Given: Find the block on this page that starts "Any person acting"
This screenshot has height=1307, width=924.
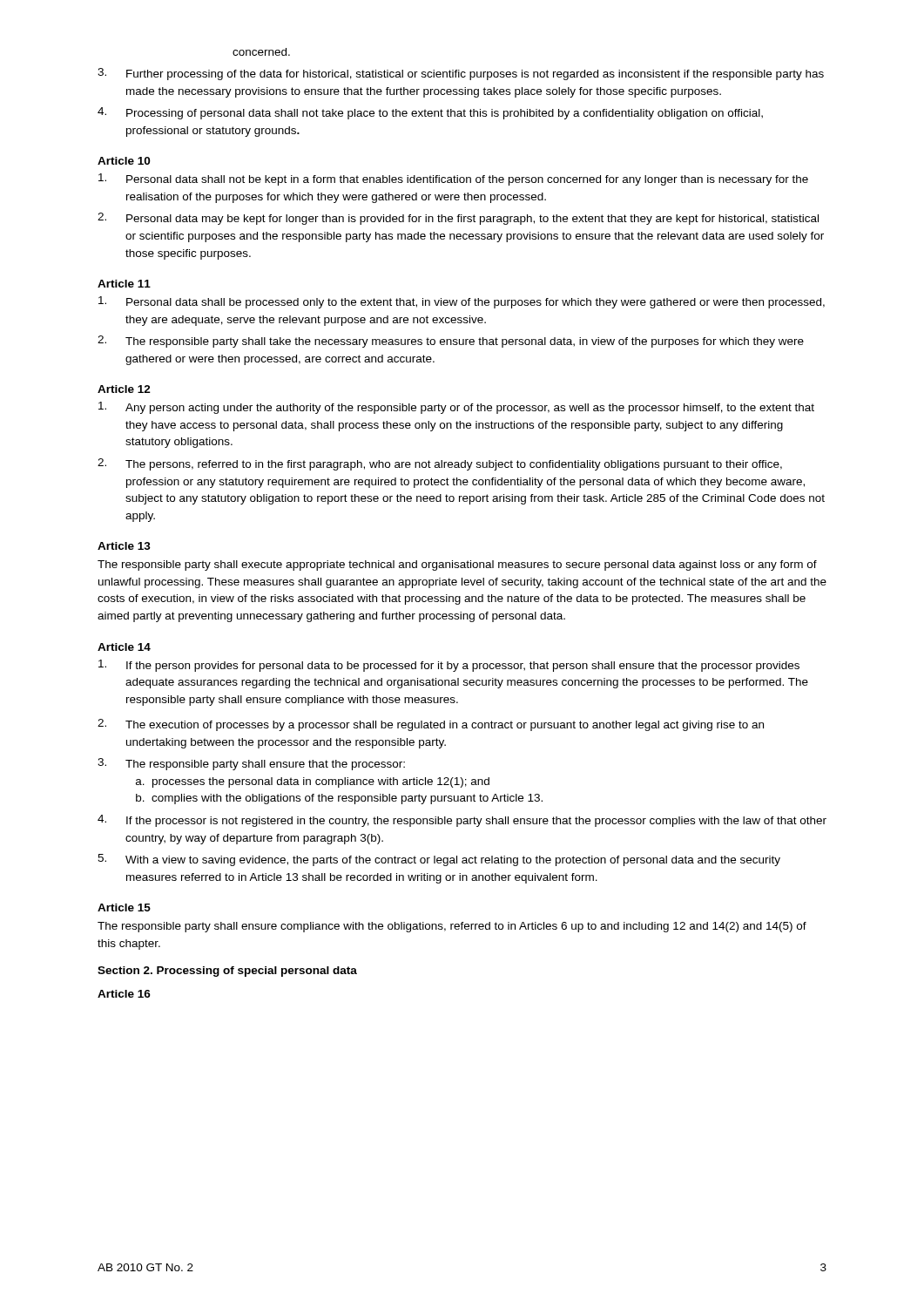Looking at the screenshot, I should click(462, 425).
